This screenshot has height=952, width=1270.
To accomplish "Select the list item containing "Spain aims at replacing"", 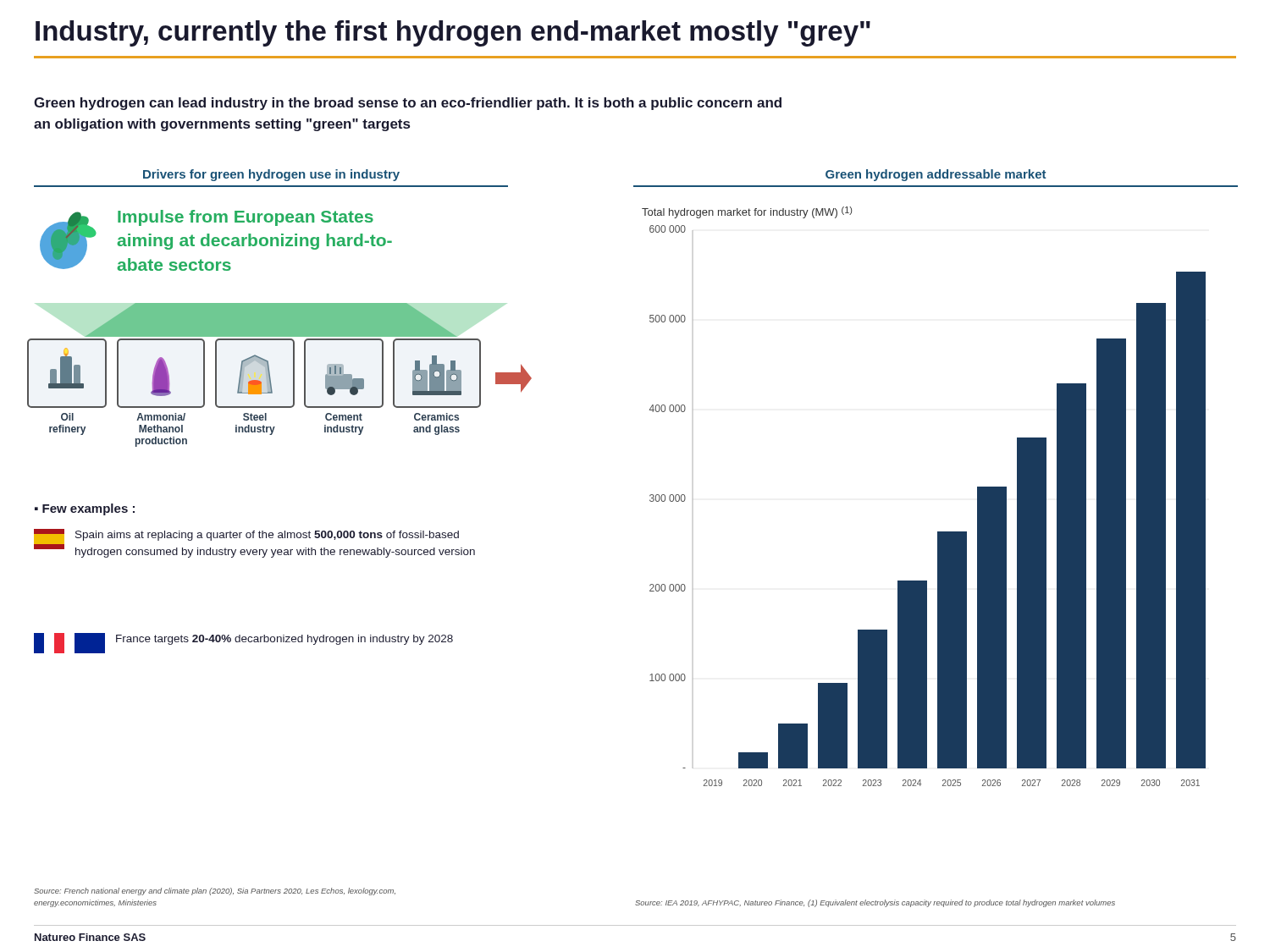I will pos(271,543).
